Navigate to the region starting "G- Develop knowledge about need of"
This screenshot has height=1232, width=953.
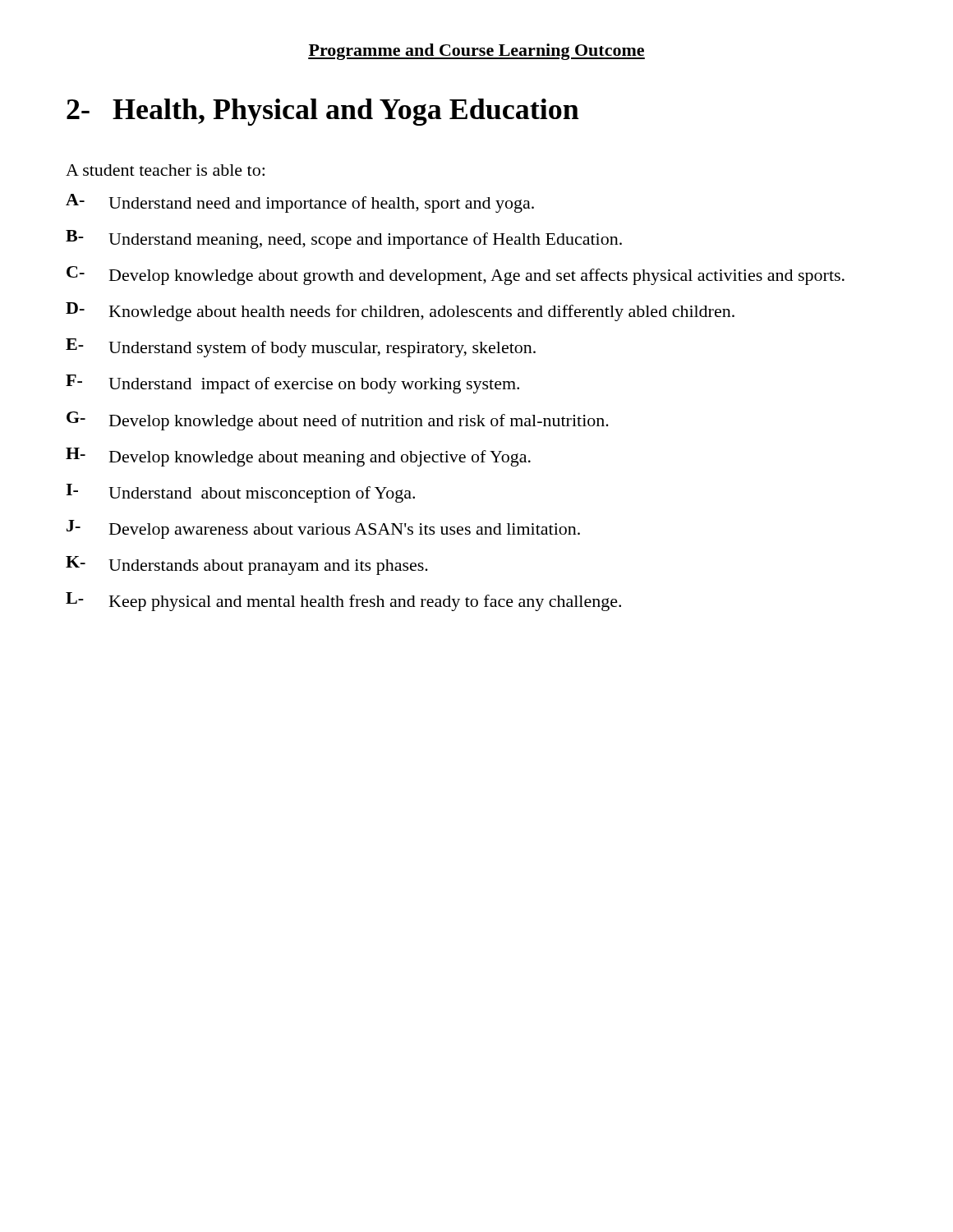click(x=476, y=420)
